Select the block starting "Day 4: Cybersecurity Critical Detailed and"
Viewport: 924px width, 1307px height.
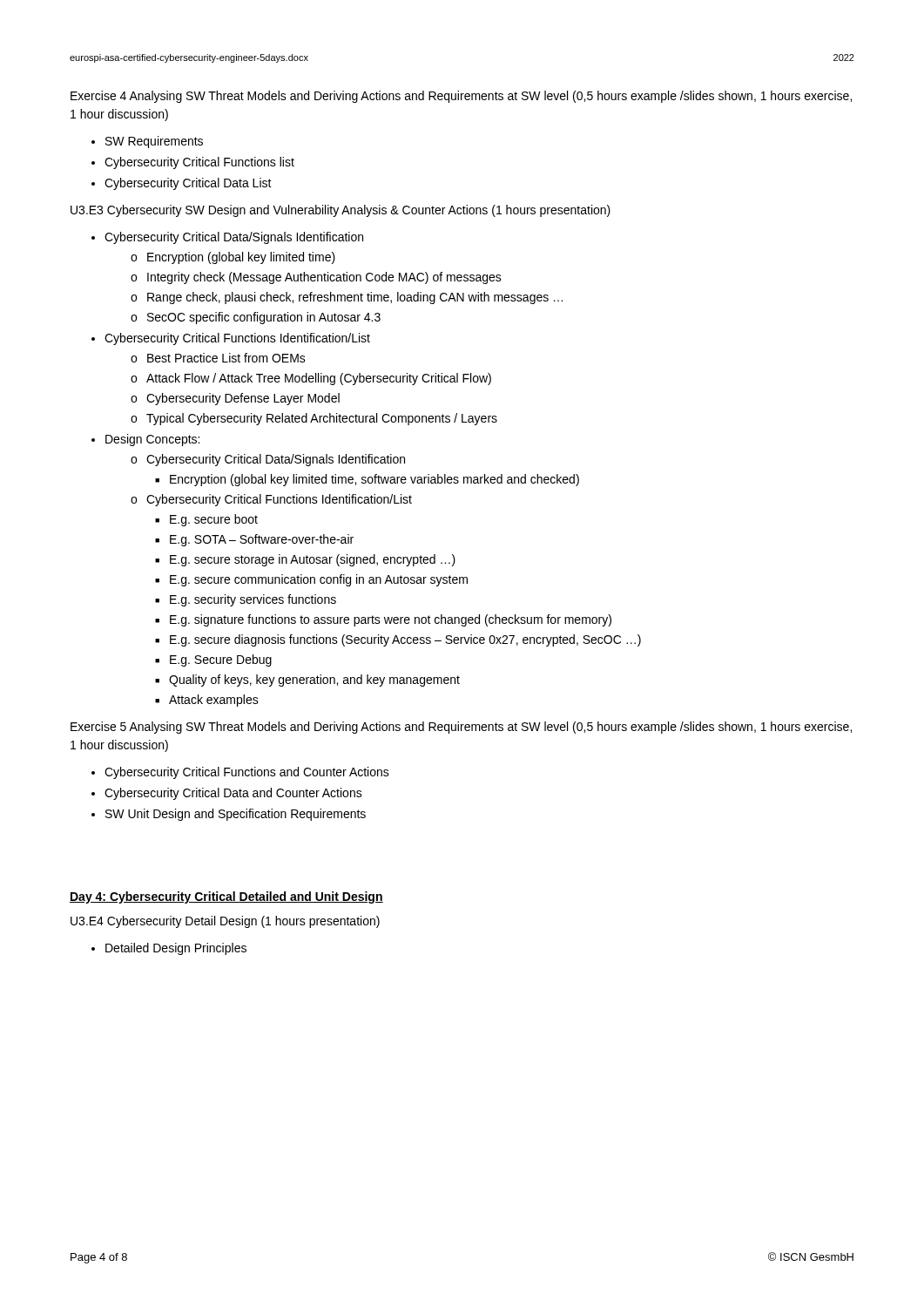(x=226, y=897)
